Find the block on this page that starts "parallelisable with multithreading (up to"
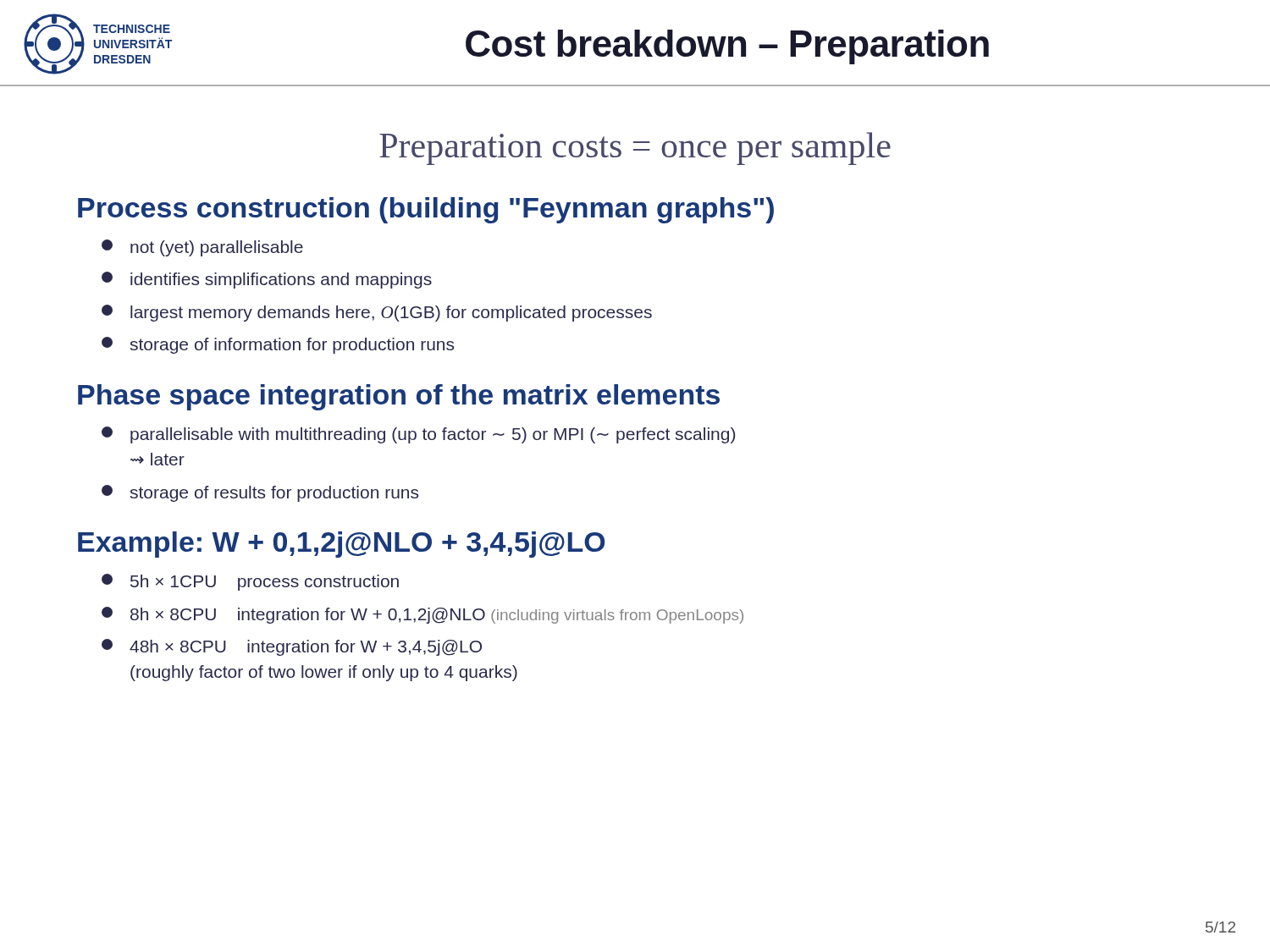This screenshot has height=952, width=1270. (419, 447)
